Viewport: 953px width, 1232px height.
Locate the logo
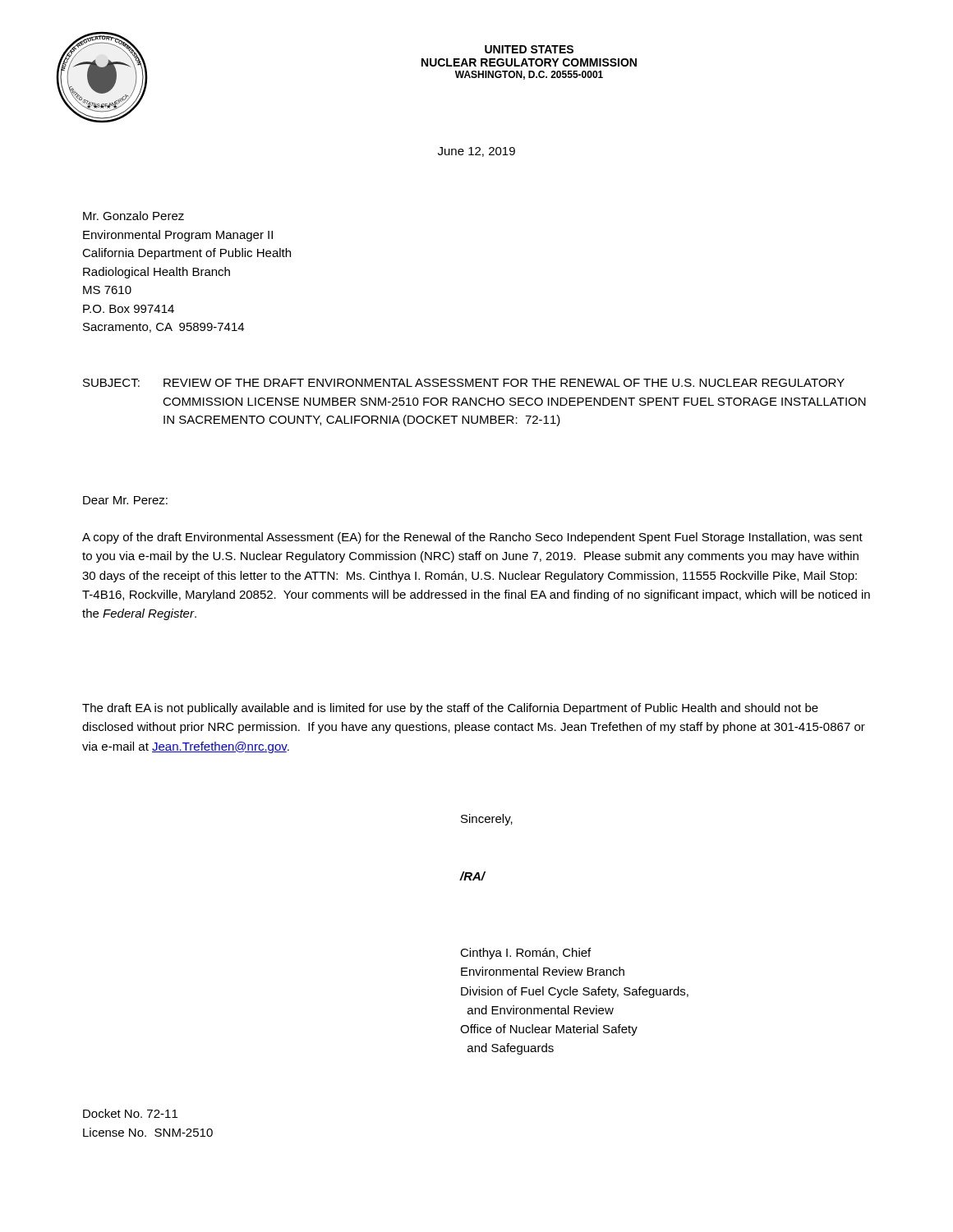tap(102, 77)
